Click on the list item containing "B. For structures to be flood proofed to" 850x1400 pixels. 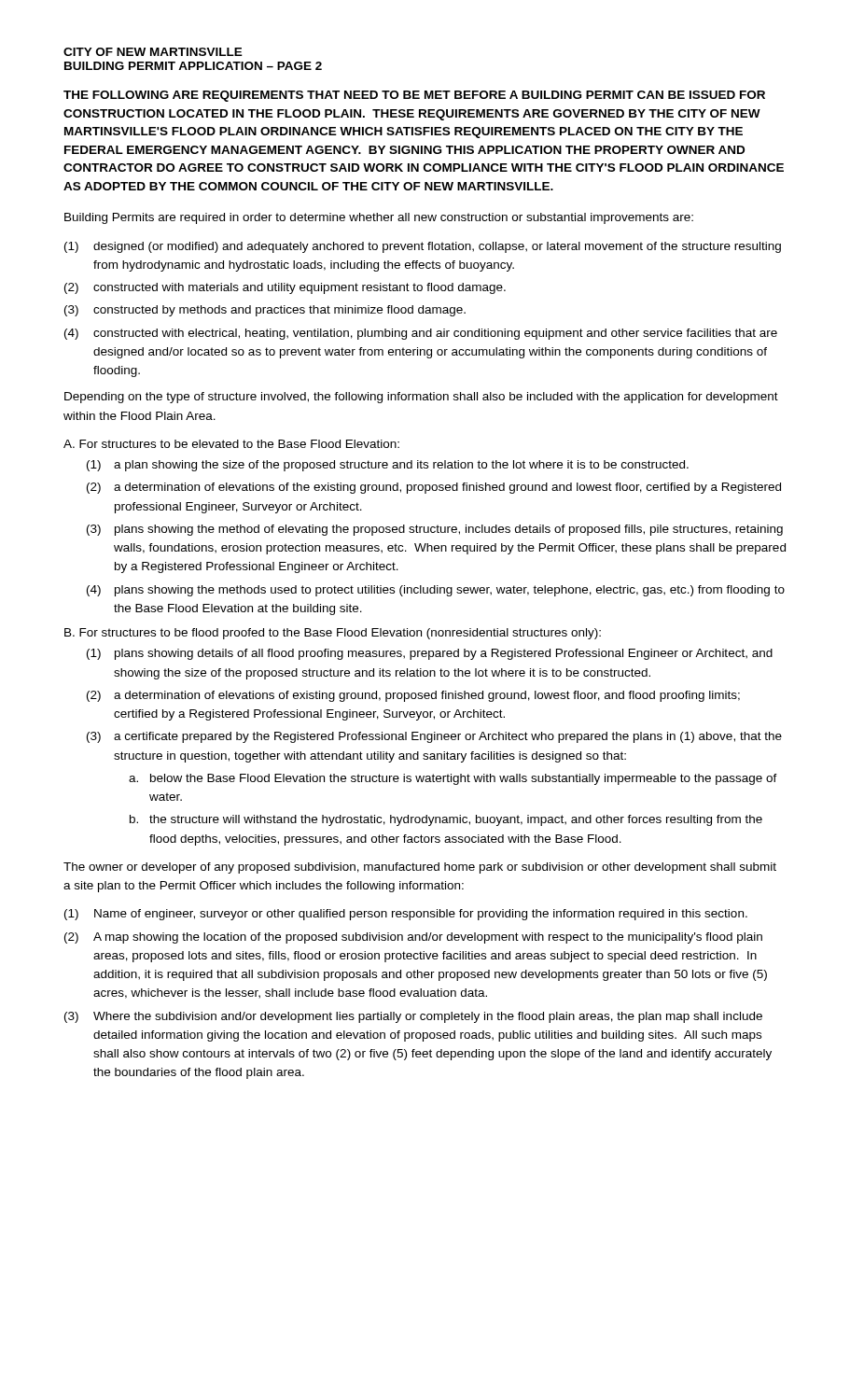333,633
